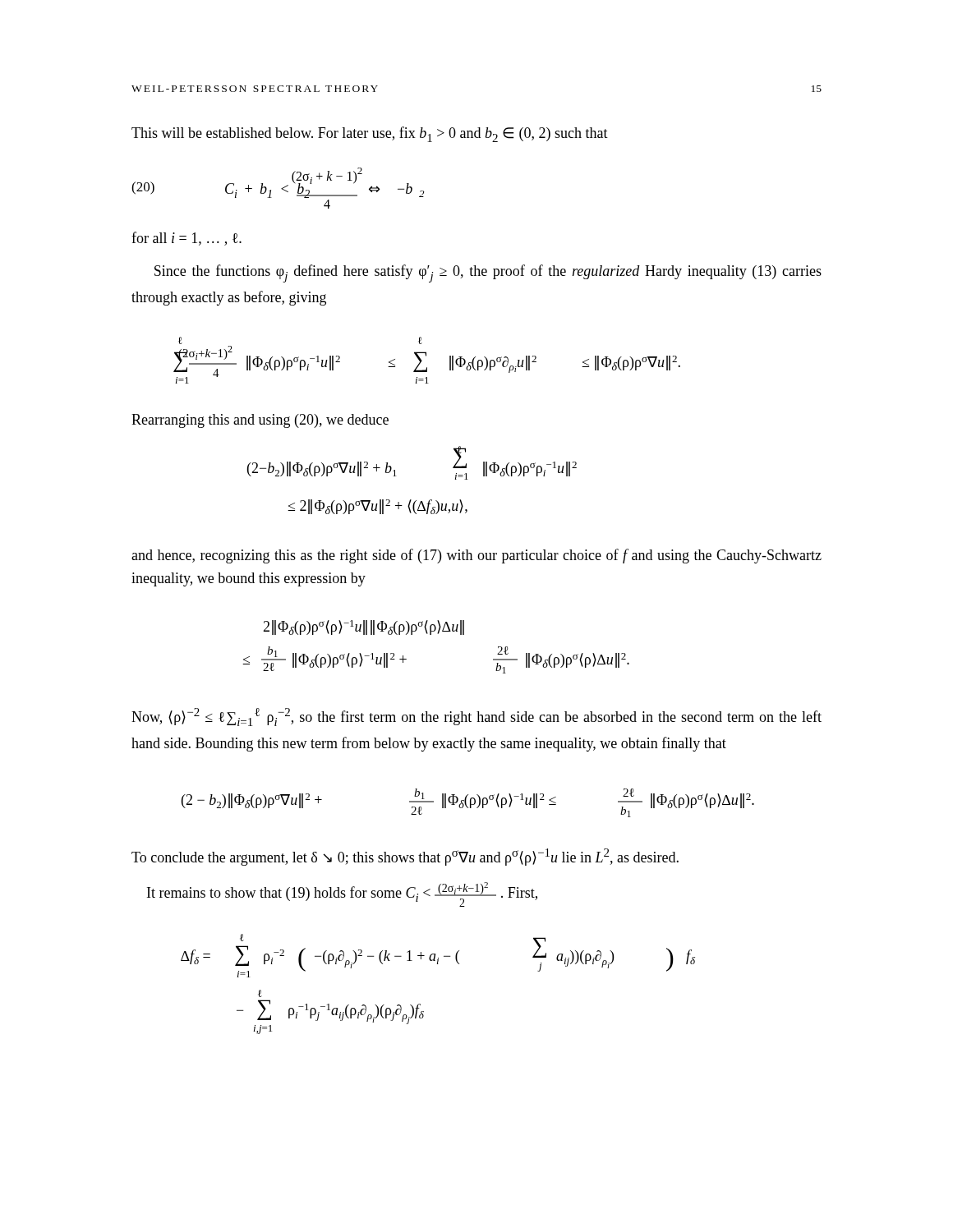Find the region starting "∑ i=1 ℓ (2σi+k−1)2 4 ‖Φδ(ρ)ρσρi−1u‖2 ≤ ∑"
The height and width of the screenshot is (1232, 953).
click(x=476, y=359)
